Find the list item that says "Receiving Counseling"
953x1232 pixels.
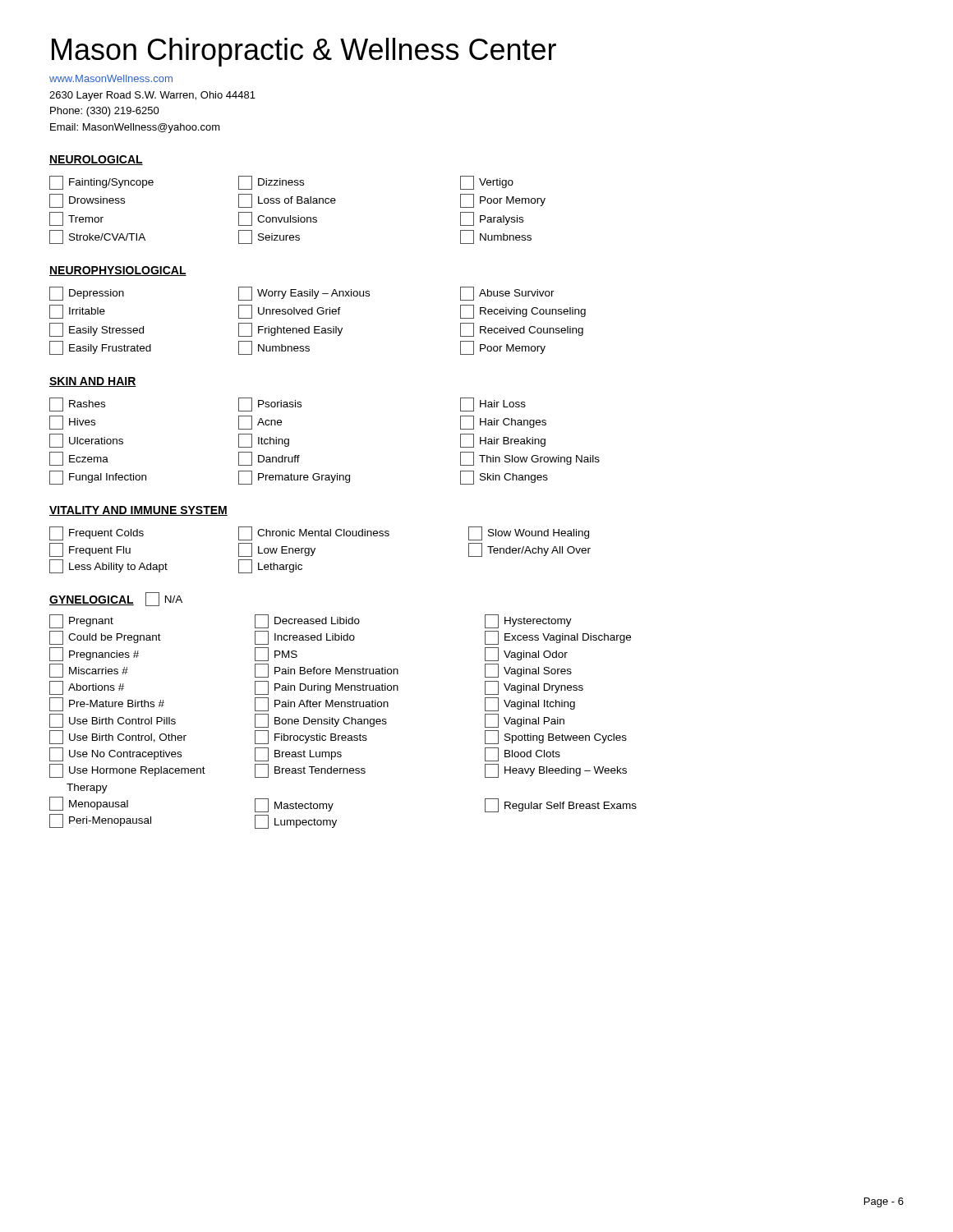[x=523, y=312]
